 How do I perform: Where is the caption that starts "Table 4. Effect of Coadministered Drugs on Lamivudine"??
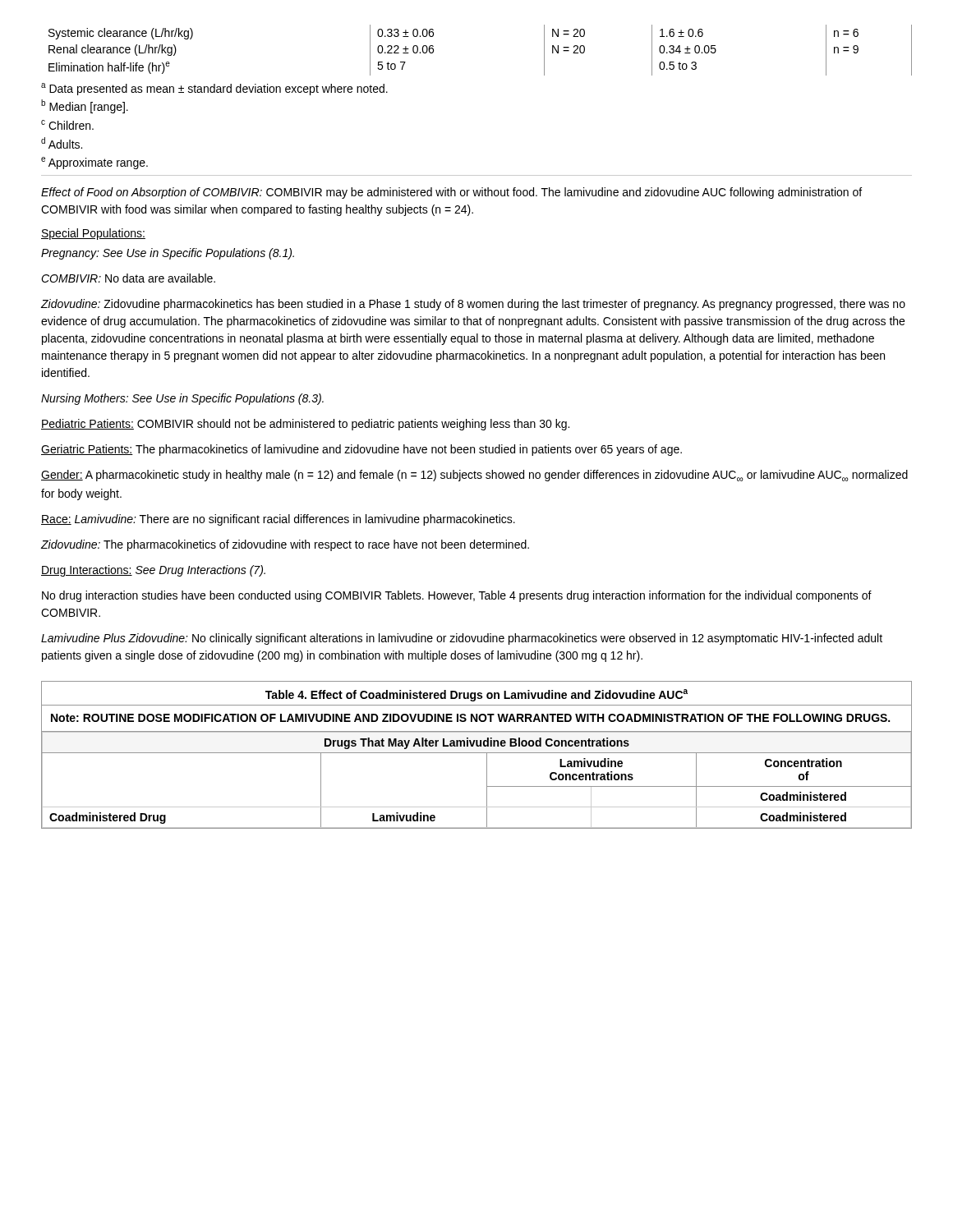click(x=476, y=694)
